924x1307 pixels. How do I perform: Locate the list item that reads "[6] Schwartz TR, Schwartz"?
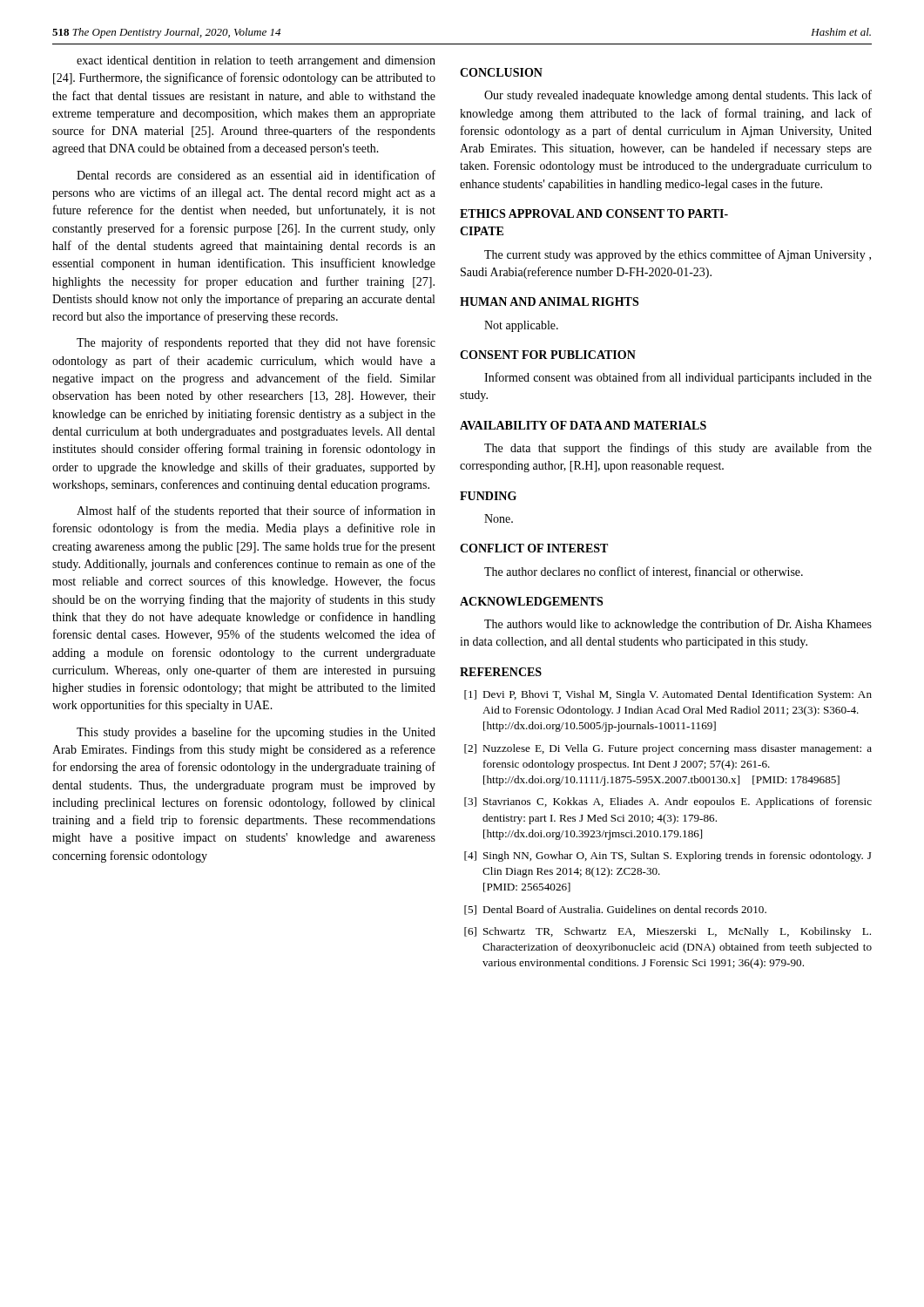666,947
